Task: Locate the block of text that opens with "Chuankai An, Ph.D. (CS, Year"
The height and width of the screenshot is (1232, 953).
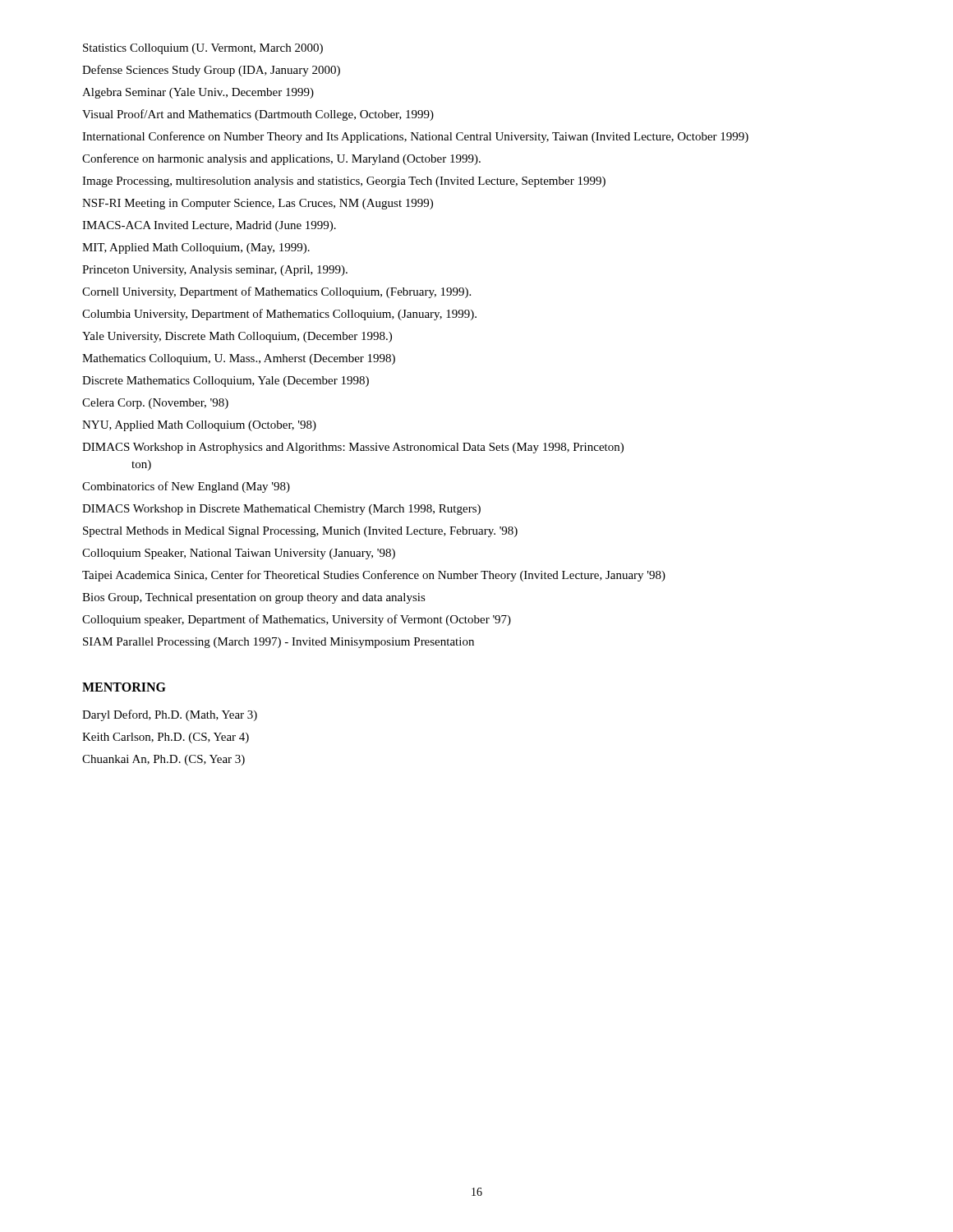Action: [x=164, y=759]
